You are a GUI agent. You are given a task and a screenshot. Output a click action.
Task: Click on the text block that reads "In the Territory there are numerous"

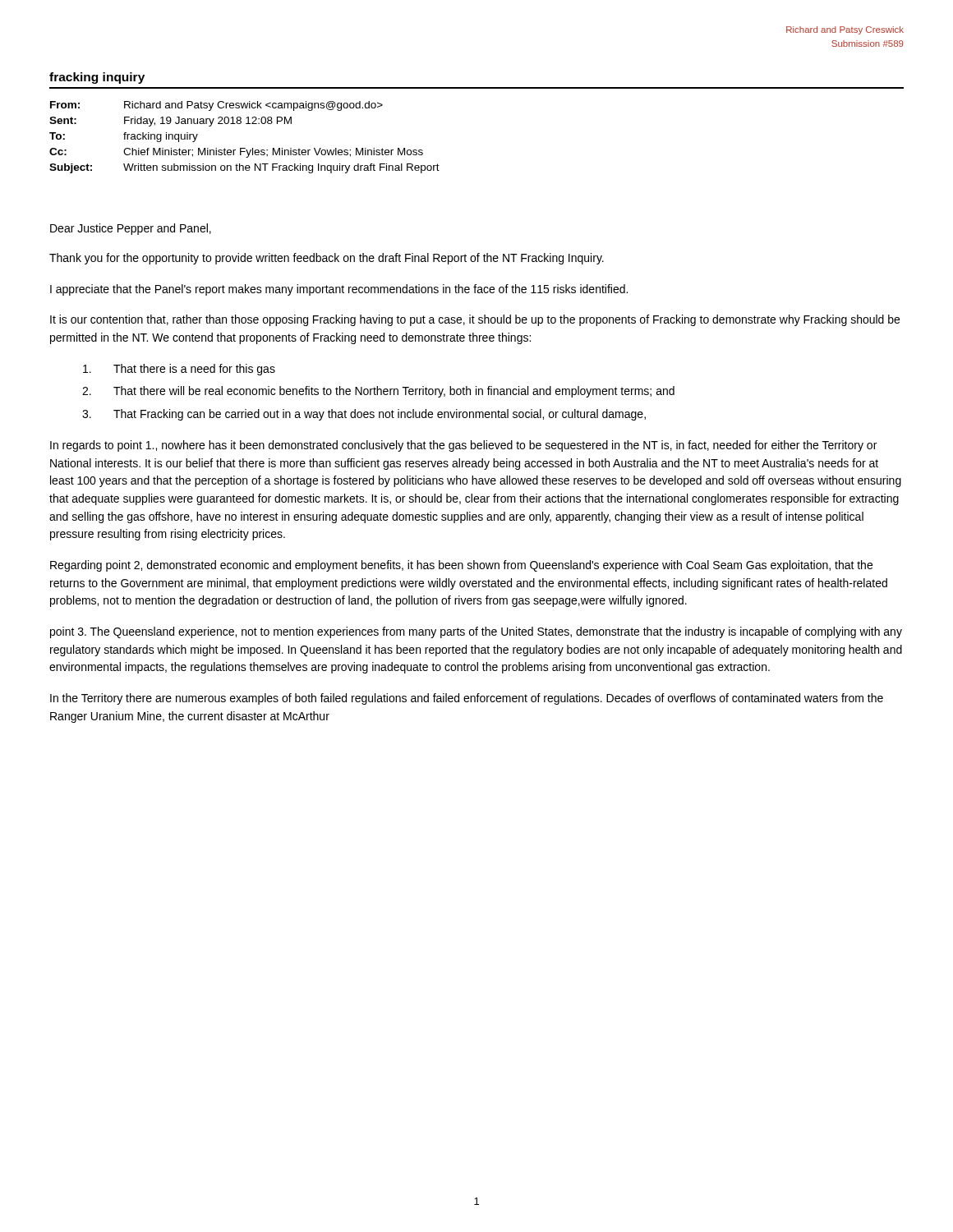point(466,707)
